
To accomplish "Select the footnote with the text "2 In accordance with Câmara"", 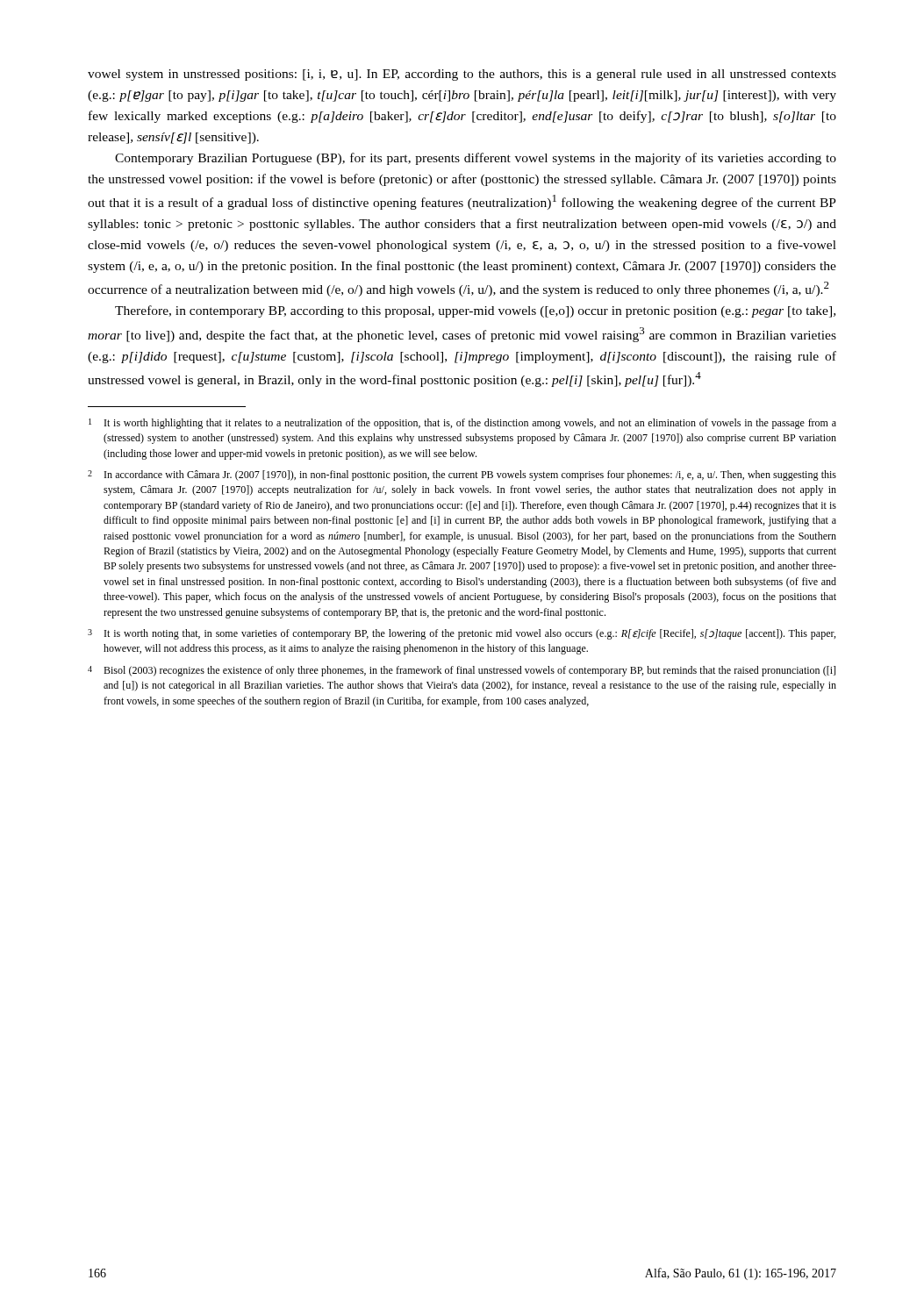I will [462, 544].
